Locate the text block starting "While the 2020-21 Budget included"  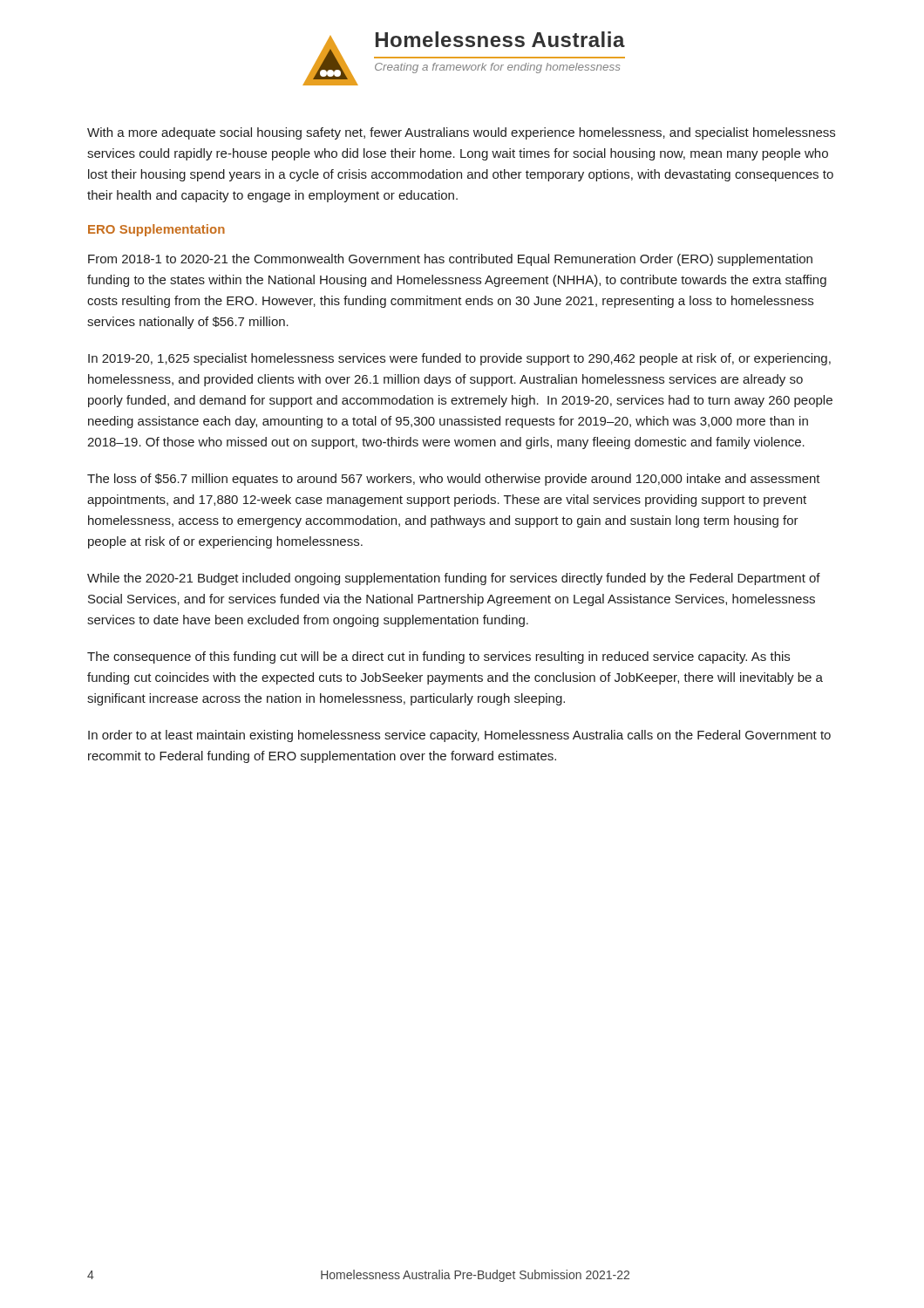[453, 599]
